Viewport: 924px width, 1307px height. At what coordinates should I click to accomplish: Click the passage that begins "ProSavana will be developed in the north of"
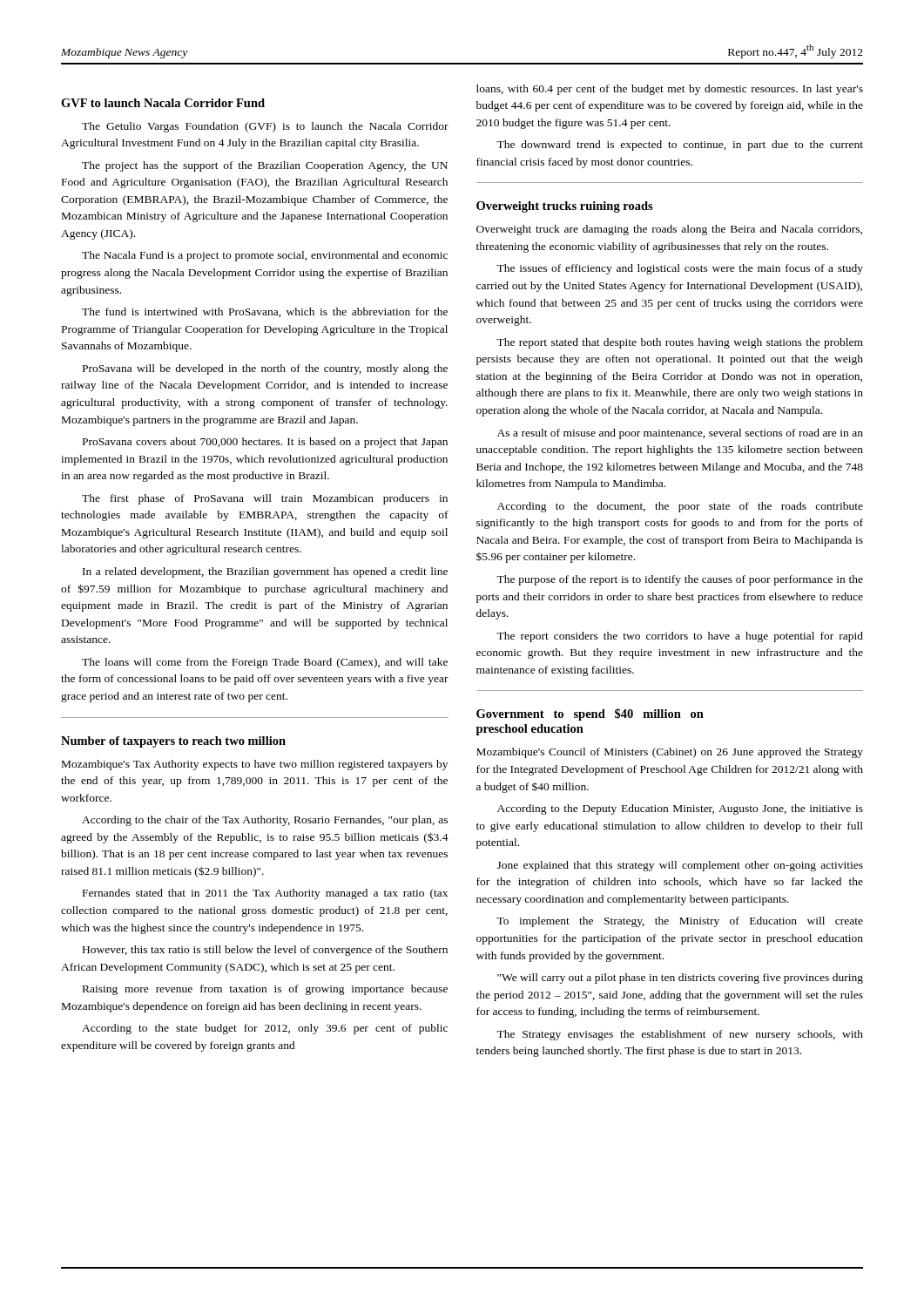tap(255, 394)
